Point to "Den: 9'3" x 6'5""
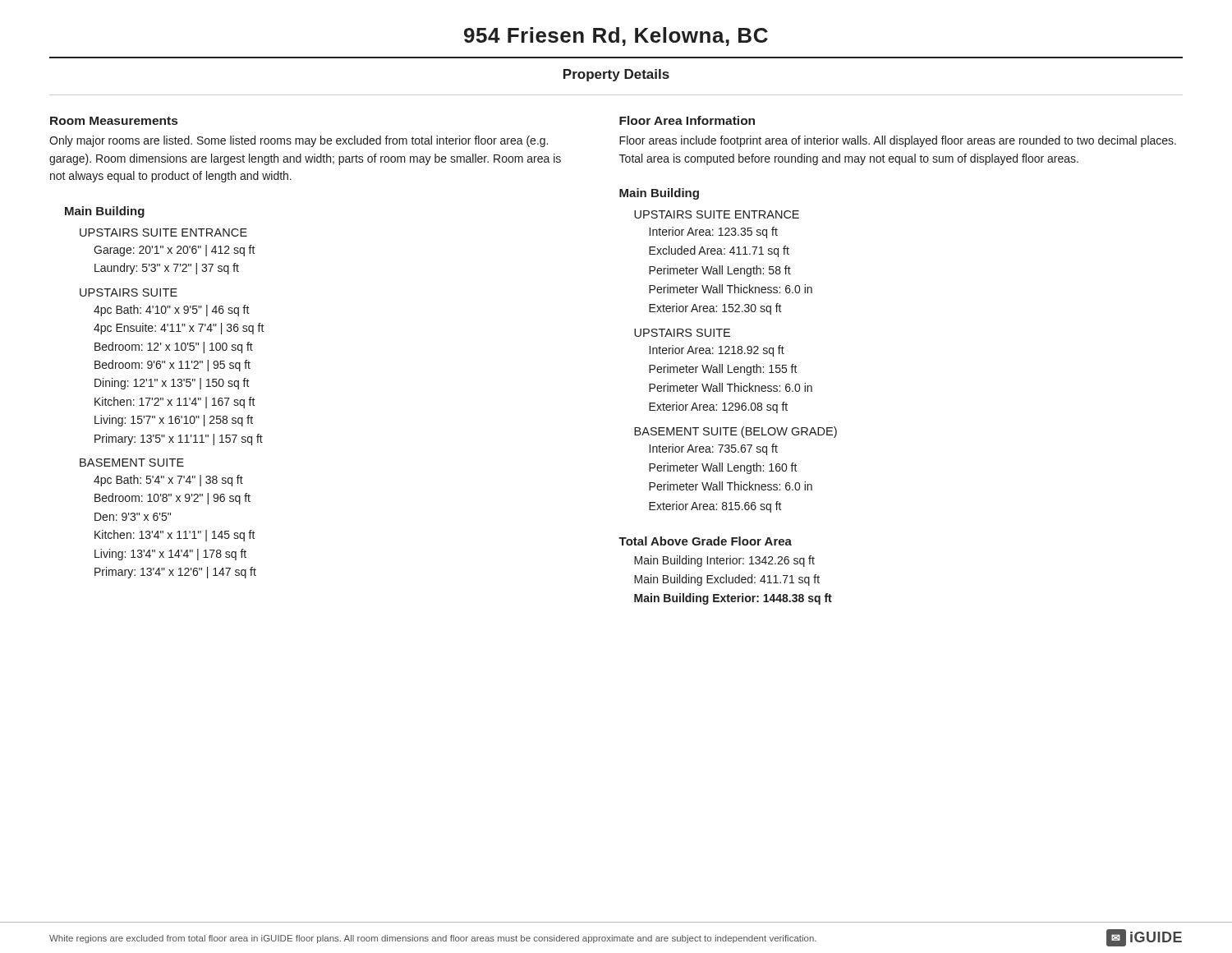This screenshot has height=953, width=1232. [133, 517]
